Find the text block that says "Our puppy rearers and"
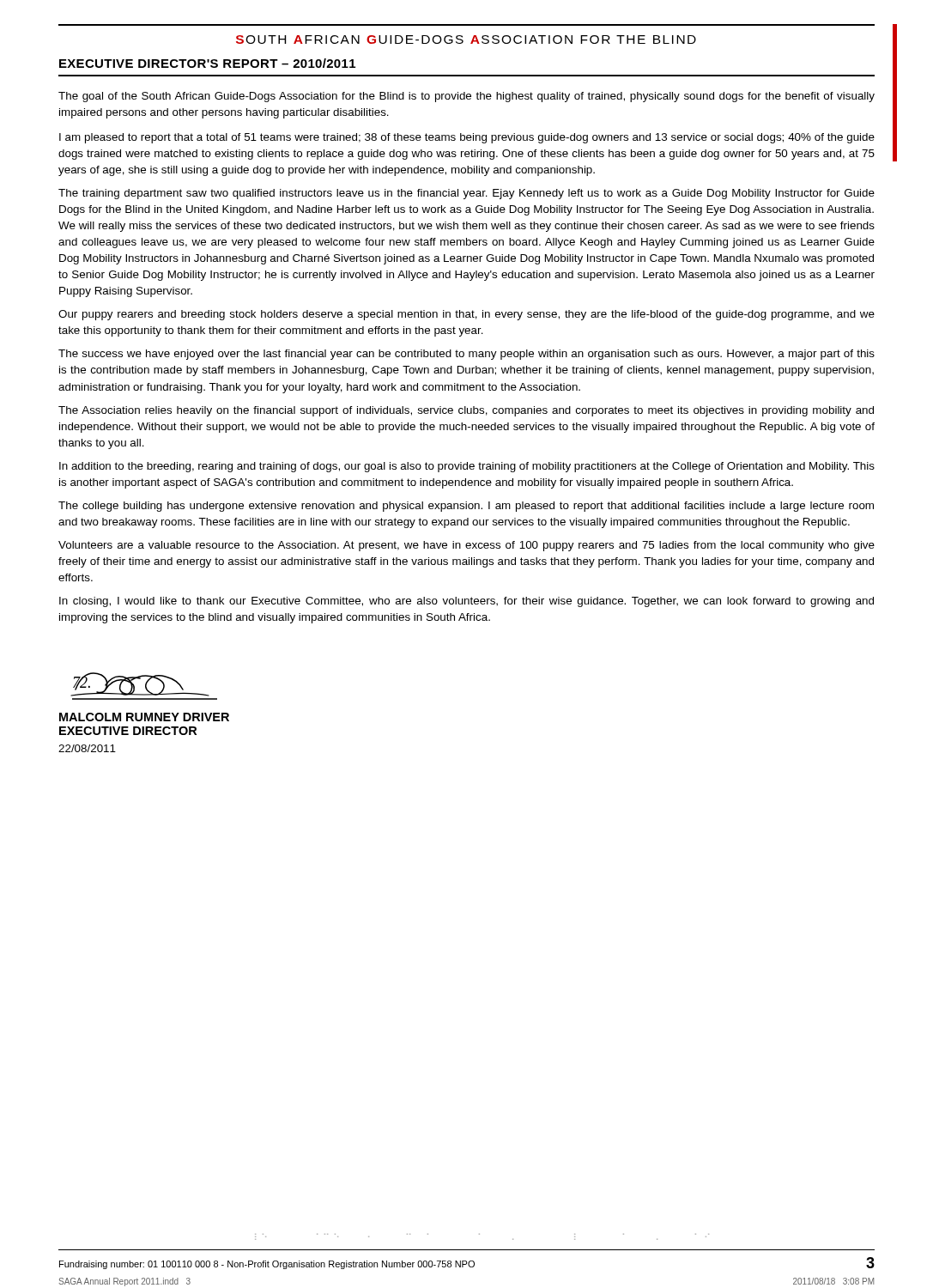This screenshot has height=1288, width=933. tap(466, 322)
